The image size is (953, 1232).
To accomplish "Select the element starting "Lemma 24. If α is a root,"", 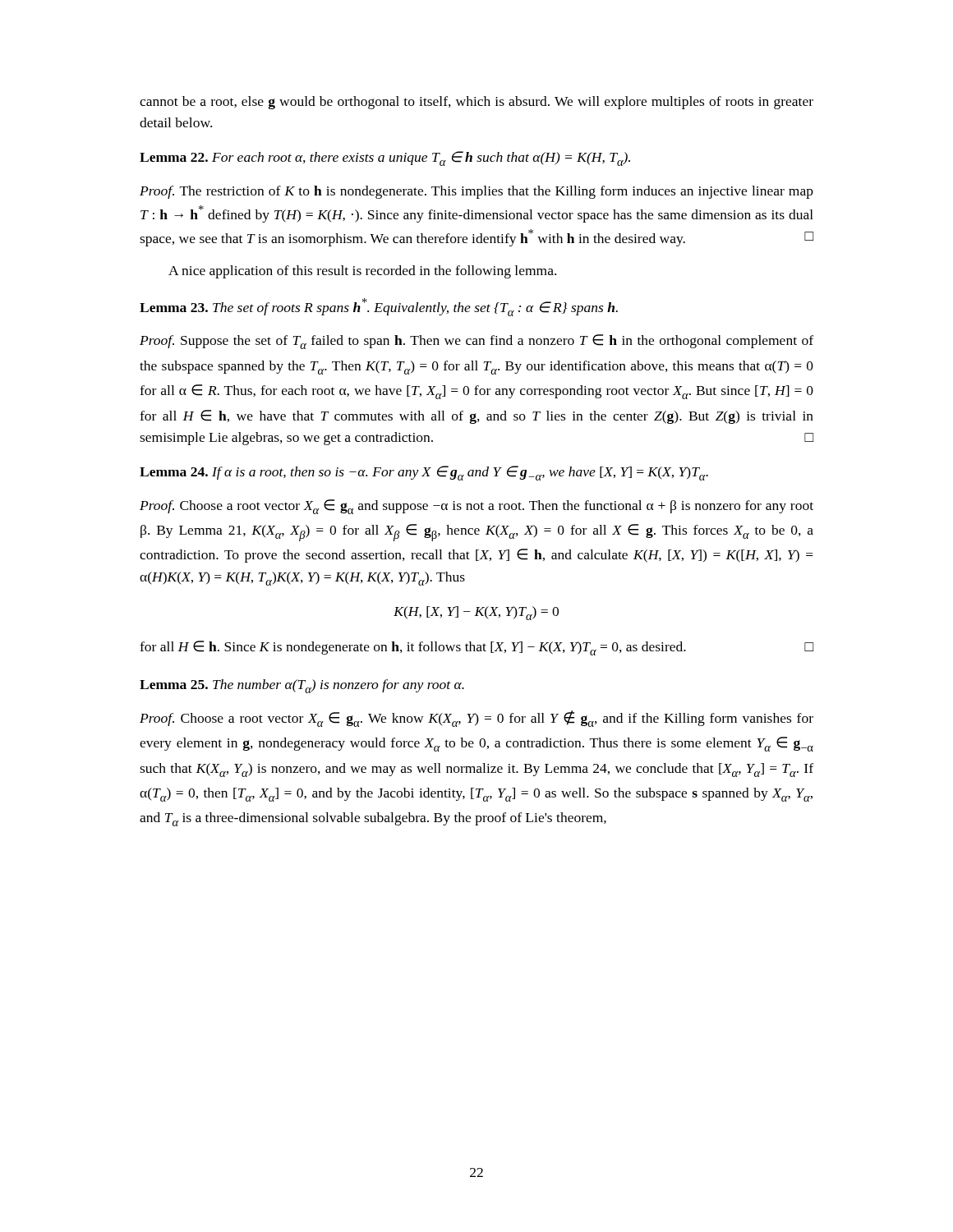I will click(x=476, y=473).
